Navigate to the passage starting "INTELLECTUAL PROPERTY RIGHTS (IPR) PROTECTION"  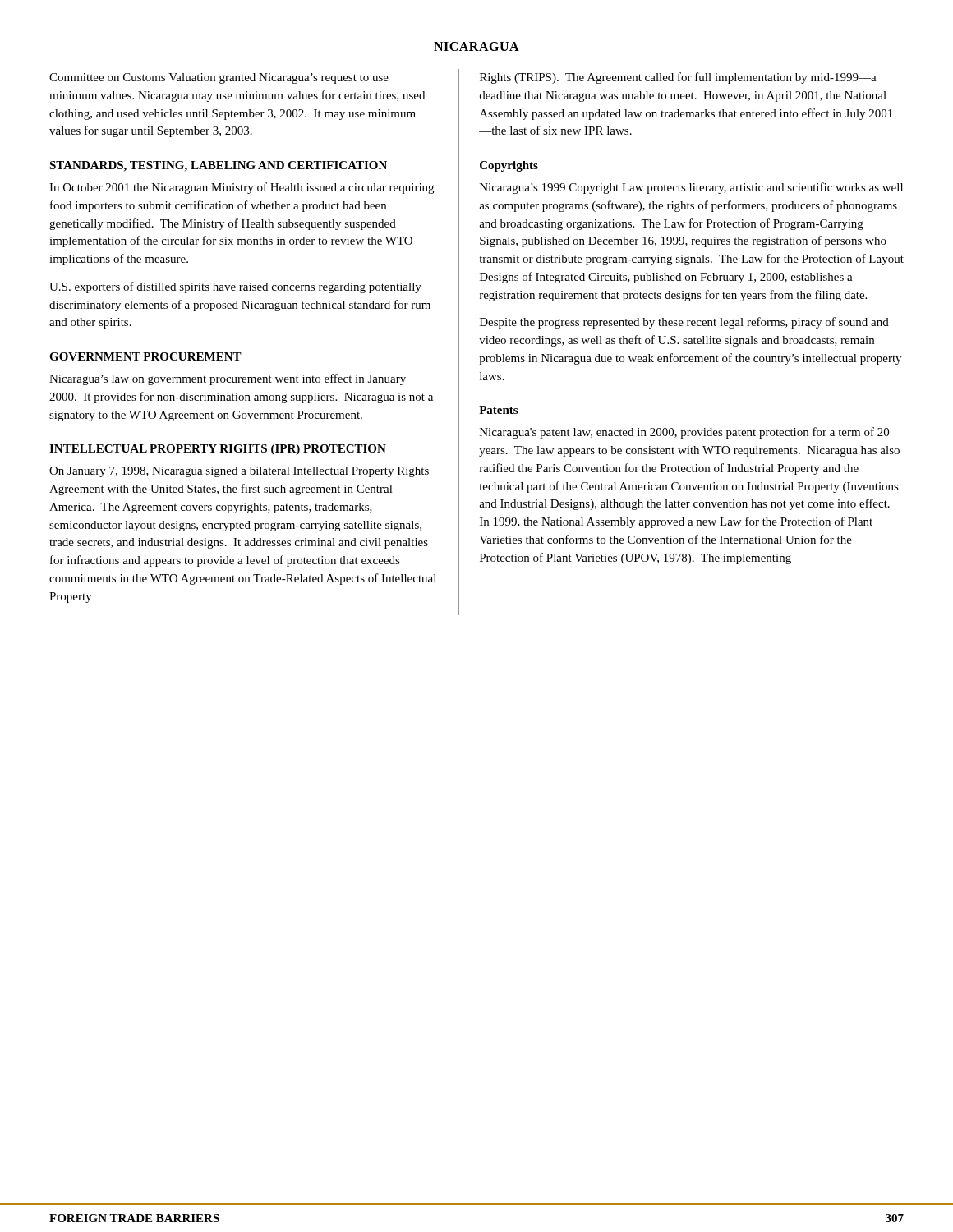(x=218, y=449)
